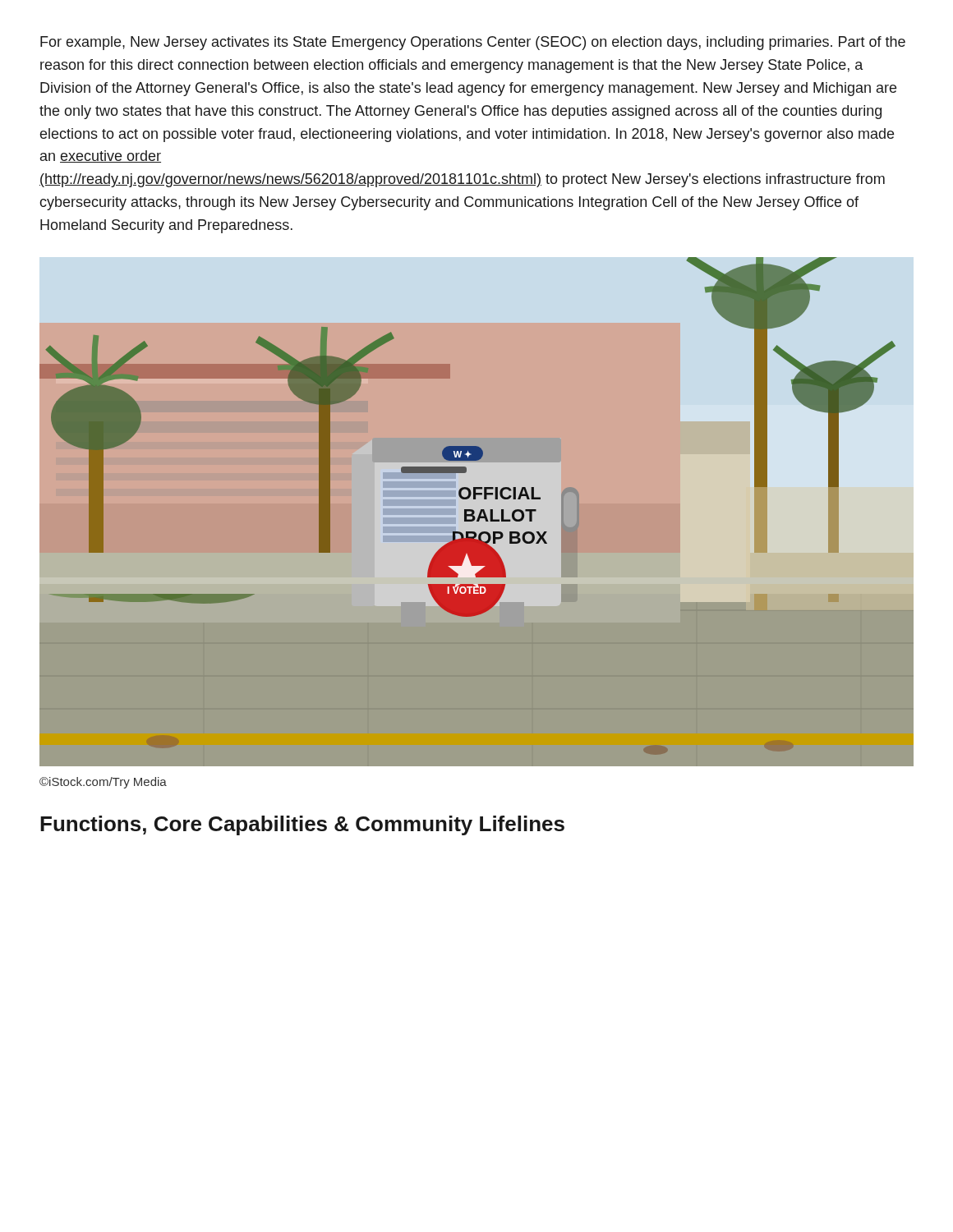
Task: Select the text starting "For example, New Jersey"
Action: click(473, 133)
